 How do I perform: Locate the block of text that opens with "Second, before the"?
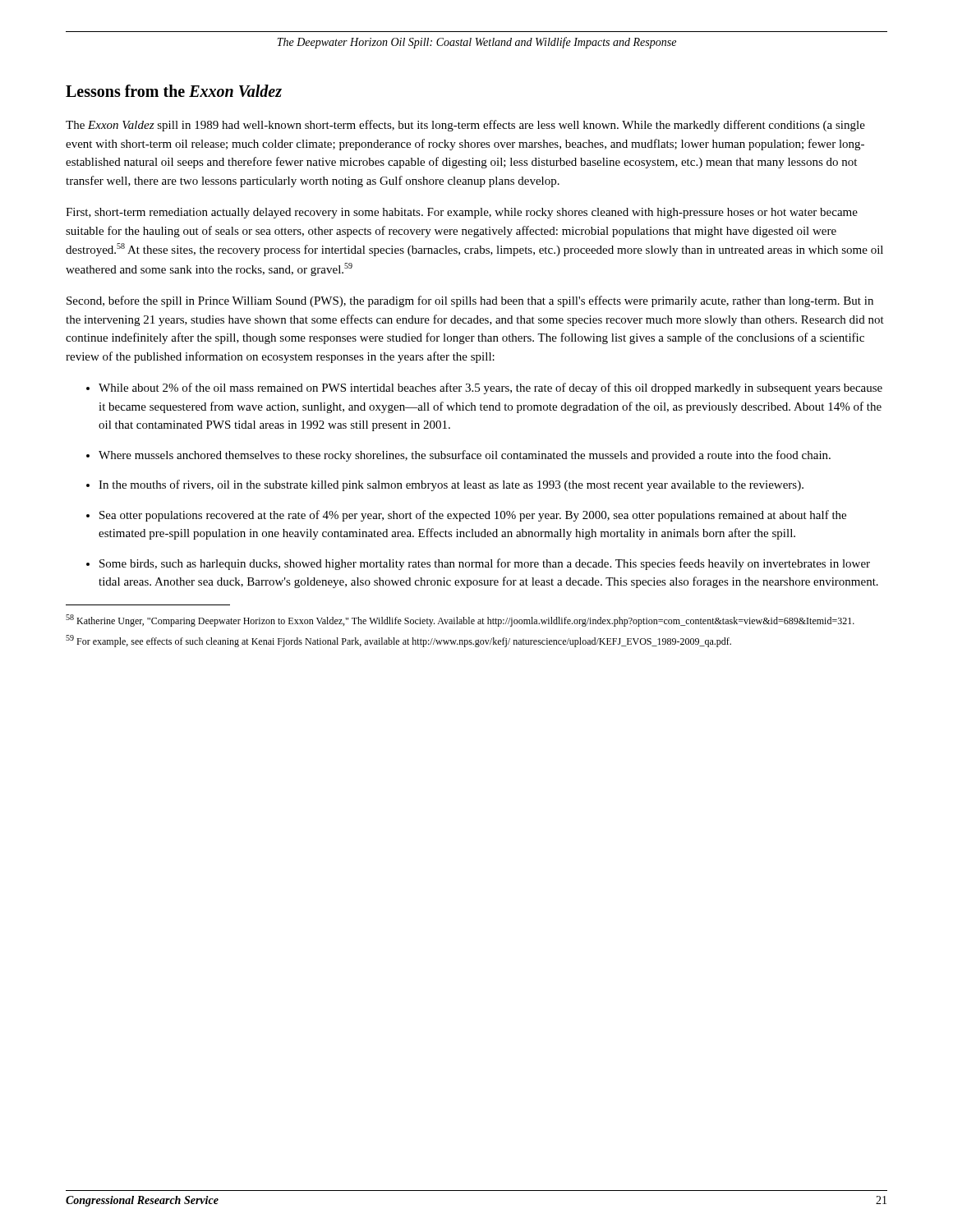(476, 329)
